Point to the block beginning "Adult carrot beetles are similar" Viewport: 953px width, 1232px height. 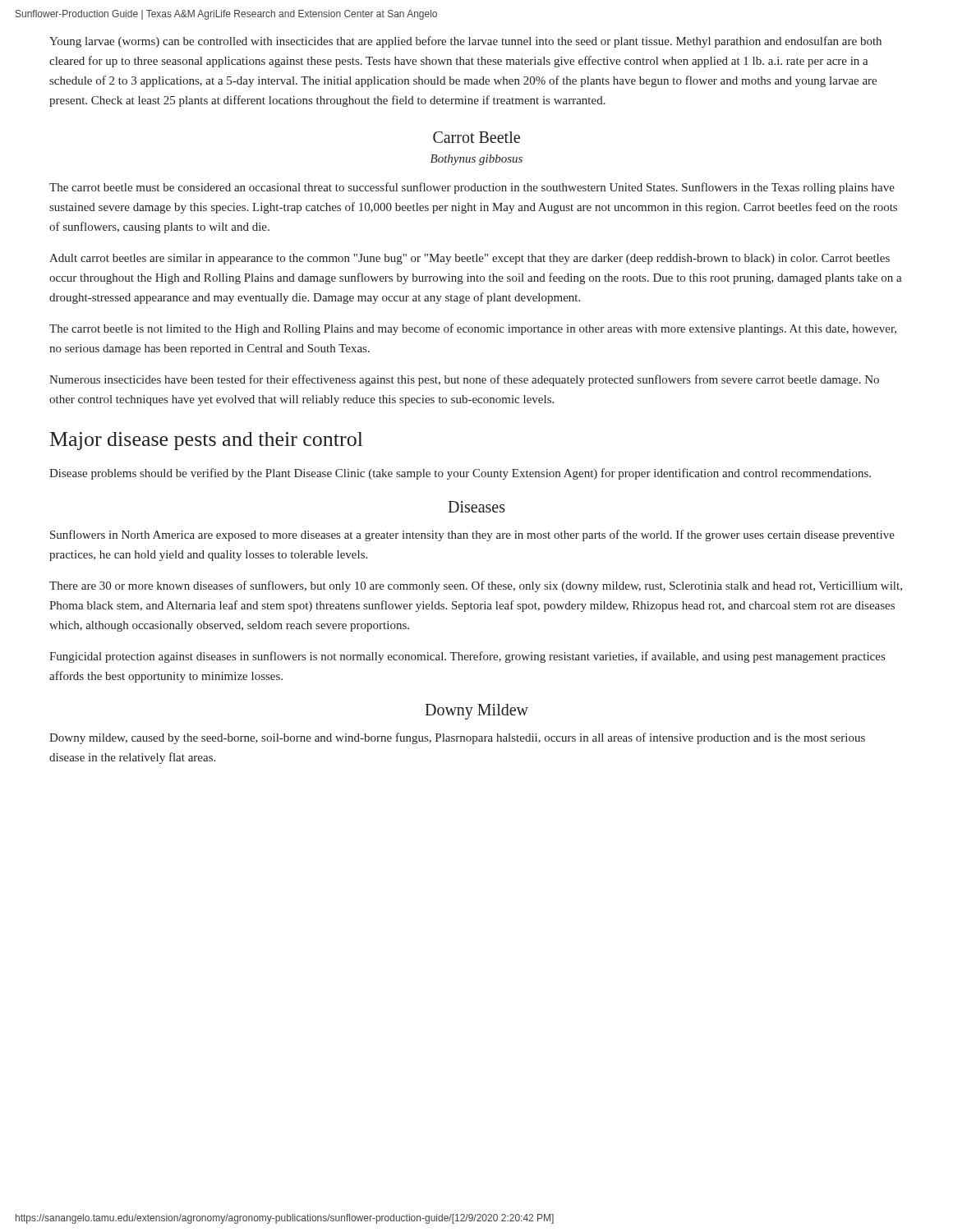tap(476, 278)
